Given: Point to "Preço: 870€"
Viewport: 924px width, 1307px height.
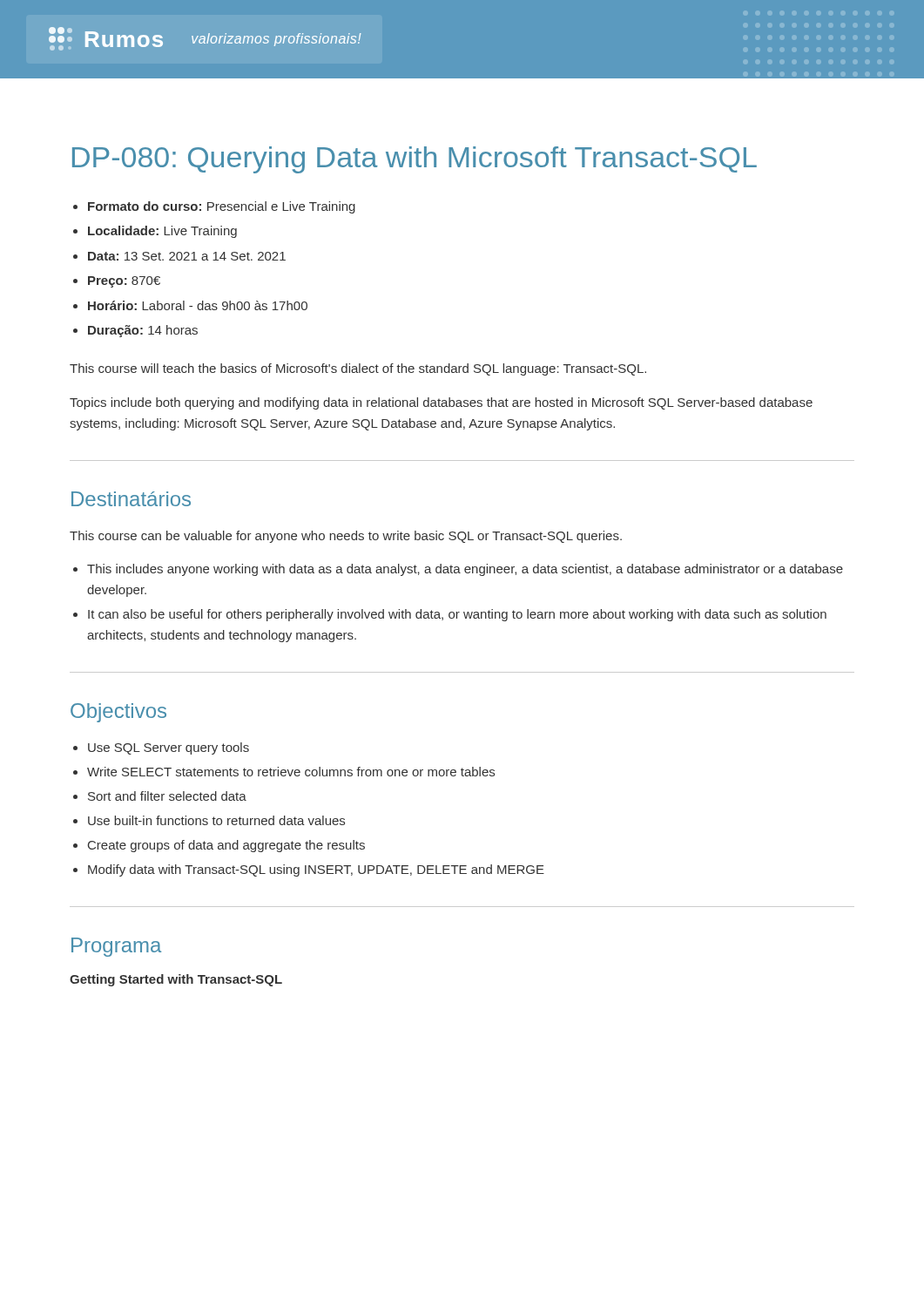Looking at the screenshot, I should click(x=124, y=280).
